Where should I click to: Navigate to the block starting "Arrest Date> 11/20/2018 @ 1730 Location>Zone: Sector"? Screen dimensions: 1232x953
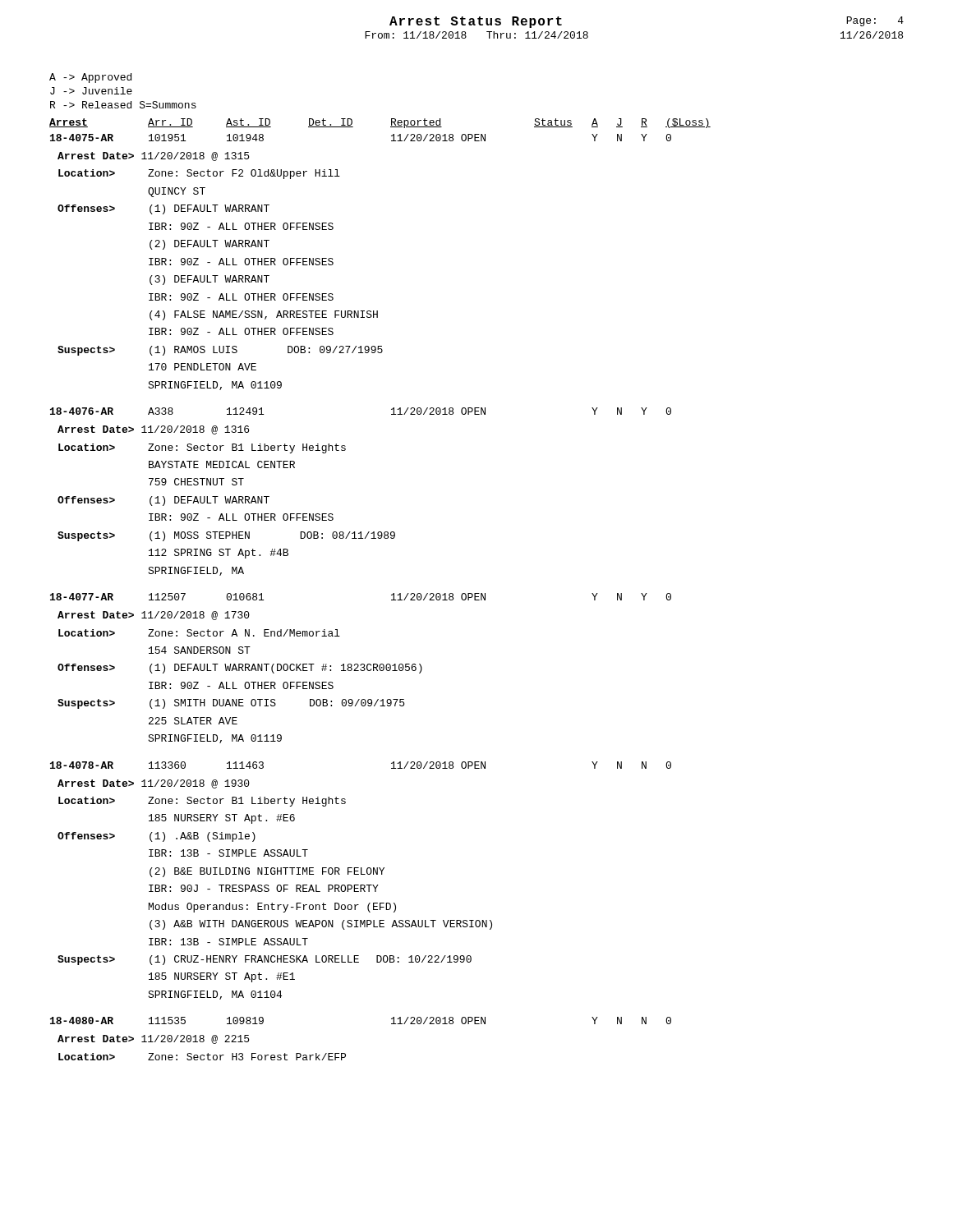click(154, 616)
